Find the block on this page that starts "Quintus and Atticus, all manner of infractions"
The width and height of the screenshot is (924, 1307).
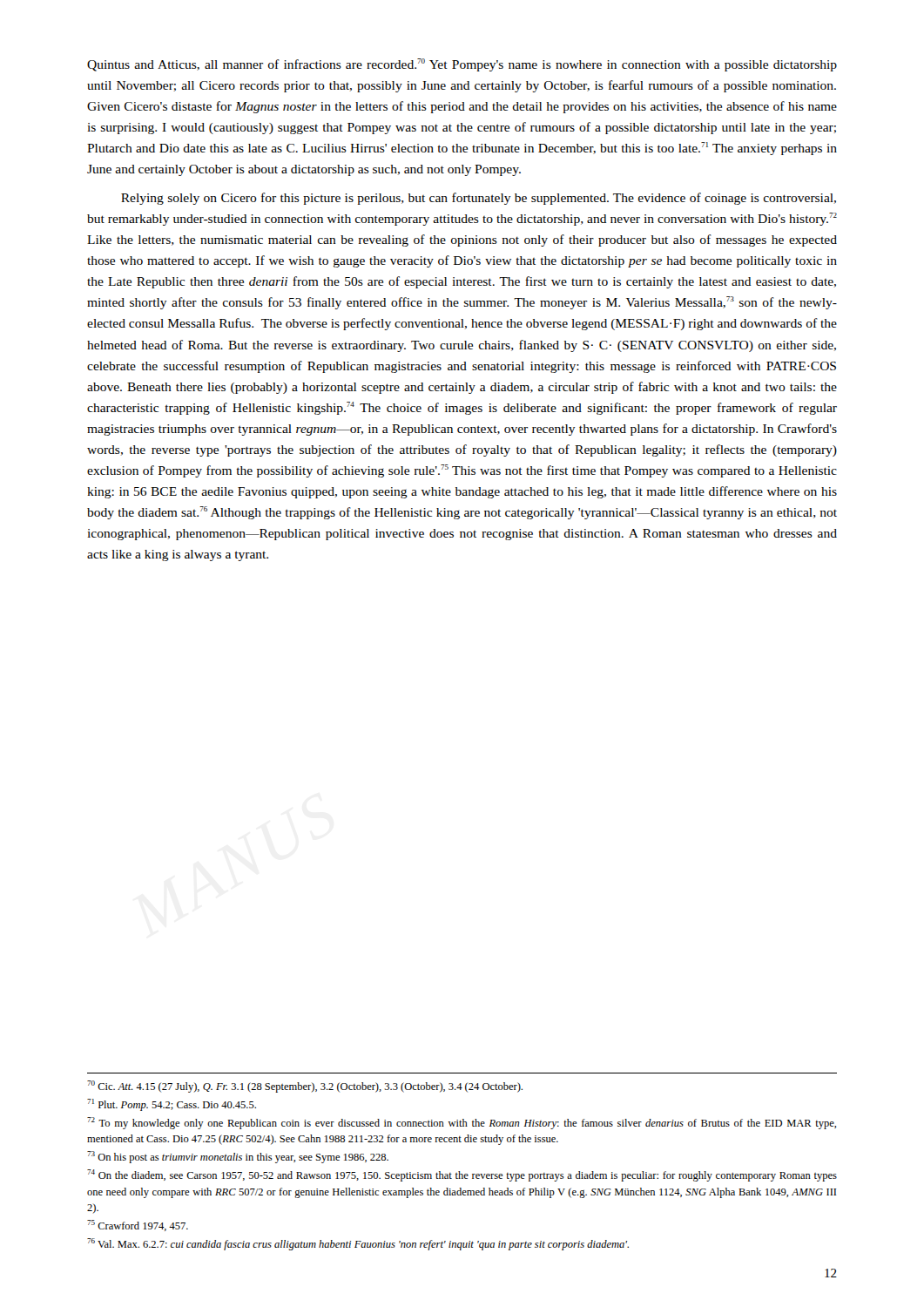click(x=462, y=309)
